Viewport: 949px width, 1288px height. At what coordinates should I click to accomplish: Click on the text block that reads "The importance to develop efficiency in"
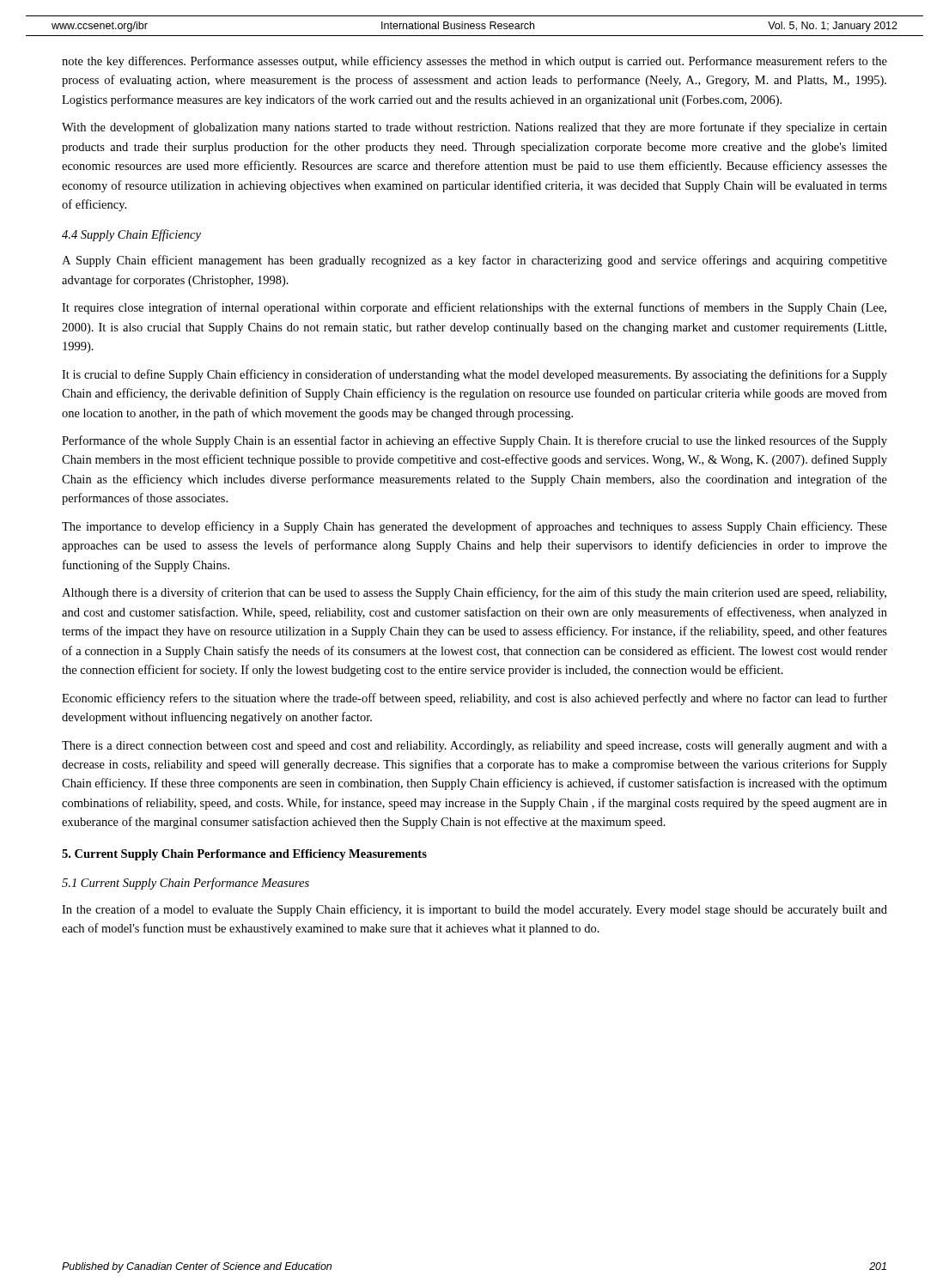click(474, 546)
